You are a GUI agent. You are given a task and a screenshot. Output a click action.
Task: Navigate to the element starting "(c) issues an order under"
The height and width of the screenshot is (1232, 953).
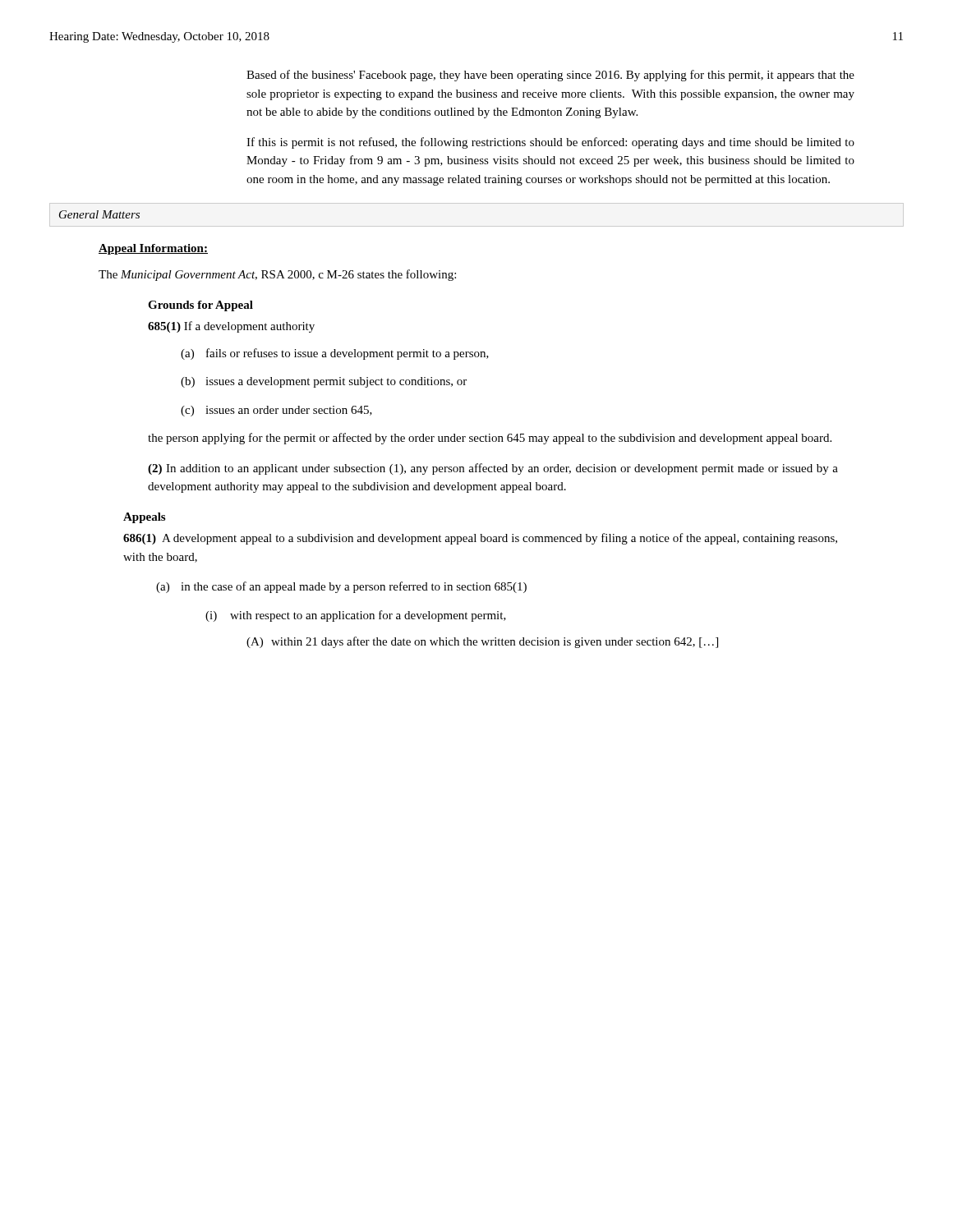277,410
